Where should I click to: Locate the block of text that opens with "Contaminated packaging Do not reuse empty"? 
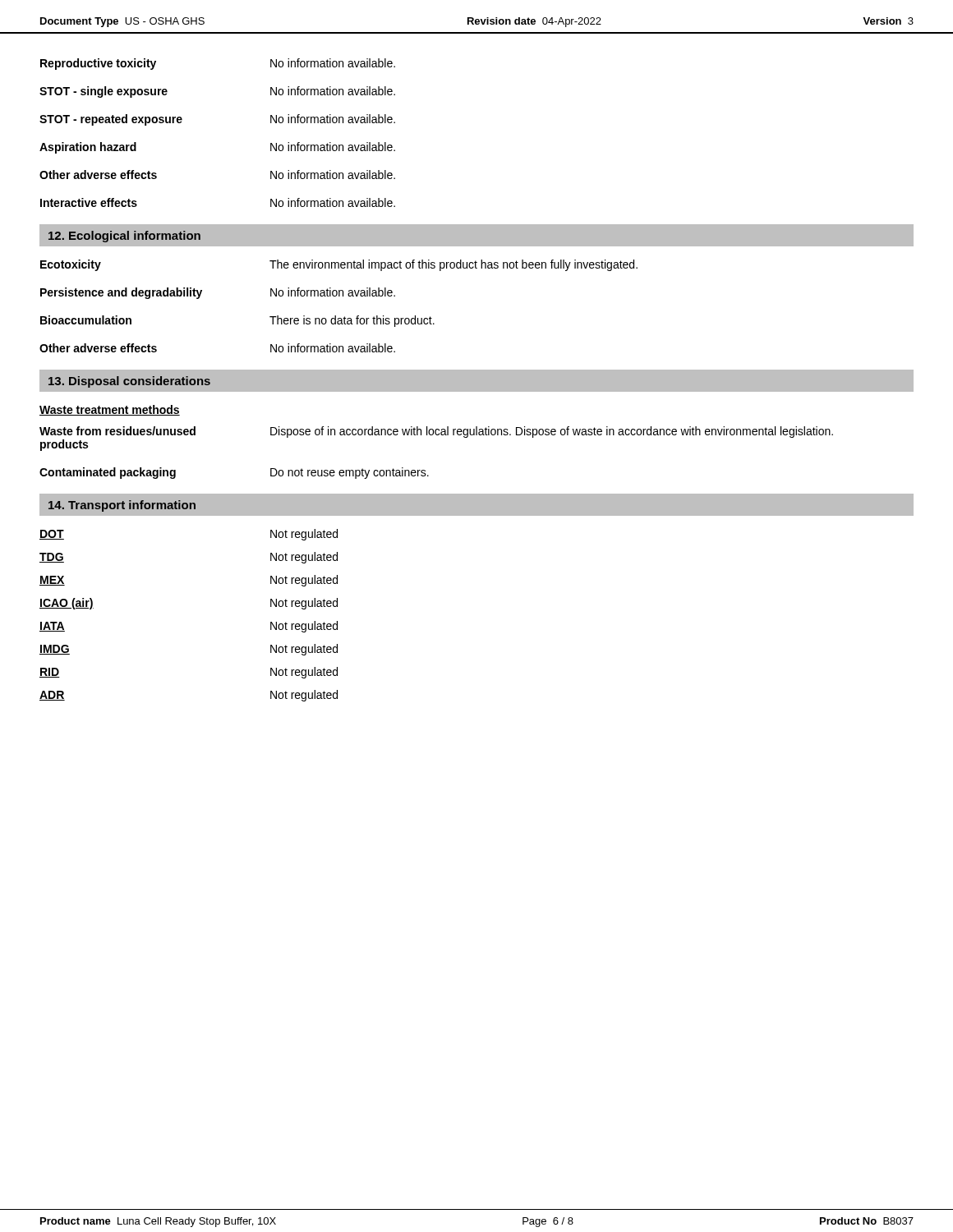tap(104, 473)
